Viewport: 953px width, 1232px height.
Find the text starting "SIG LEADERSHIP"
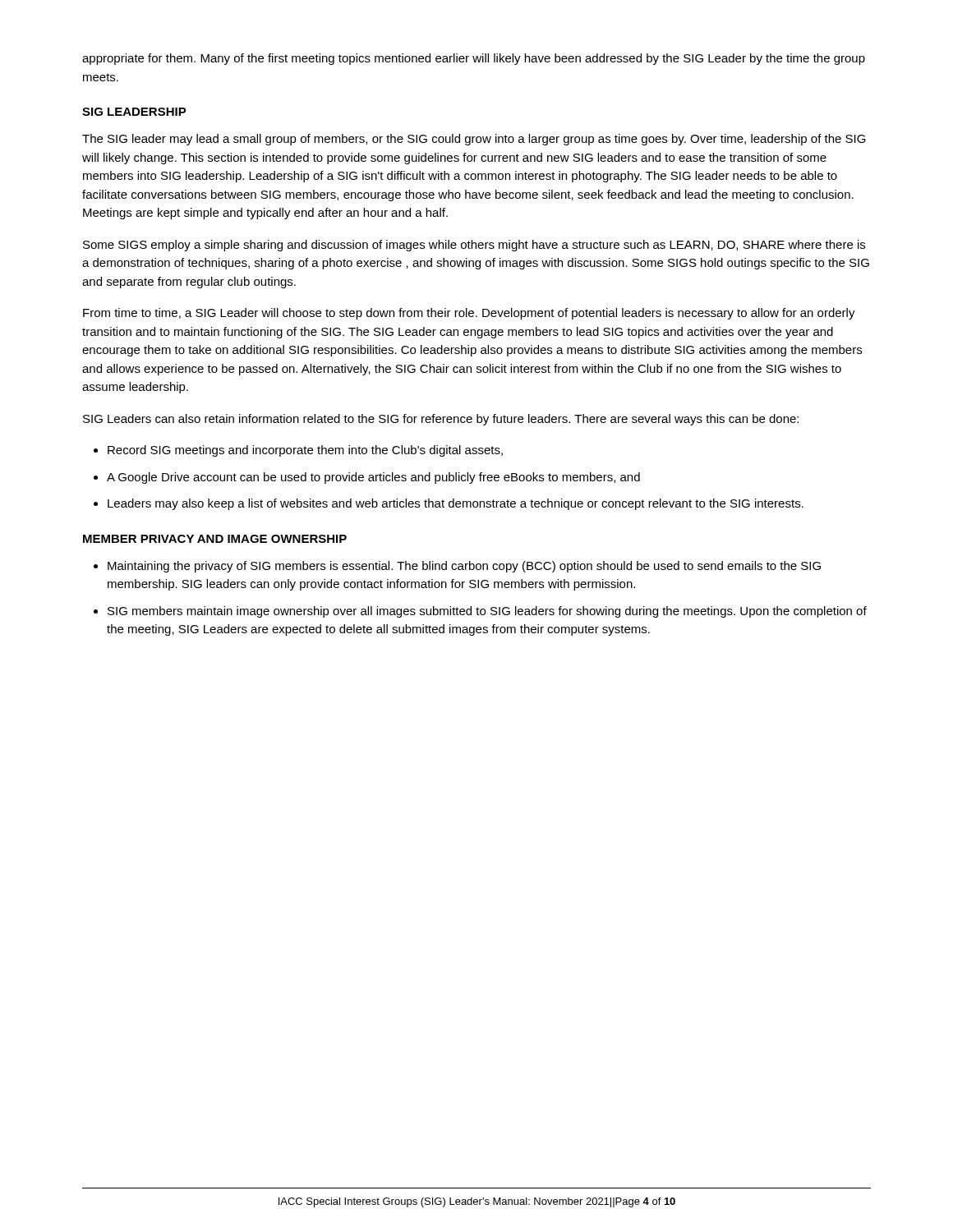[x=134, y=111]
